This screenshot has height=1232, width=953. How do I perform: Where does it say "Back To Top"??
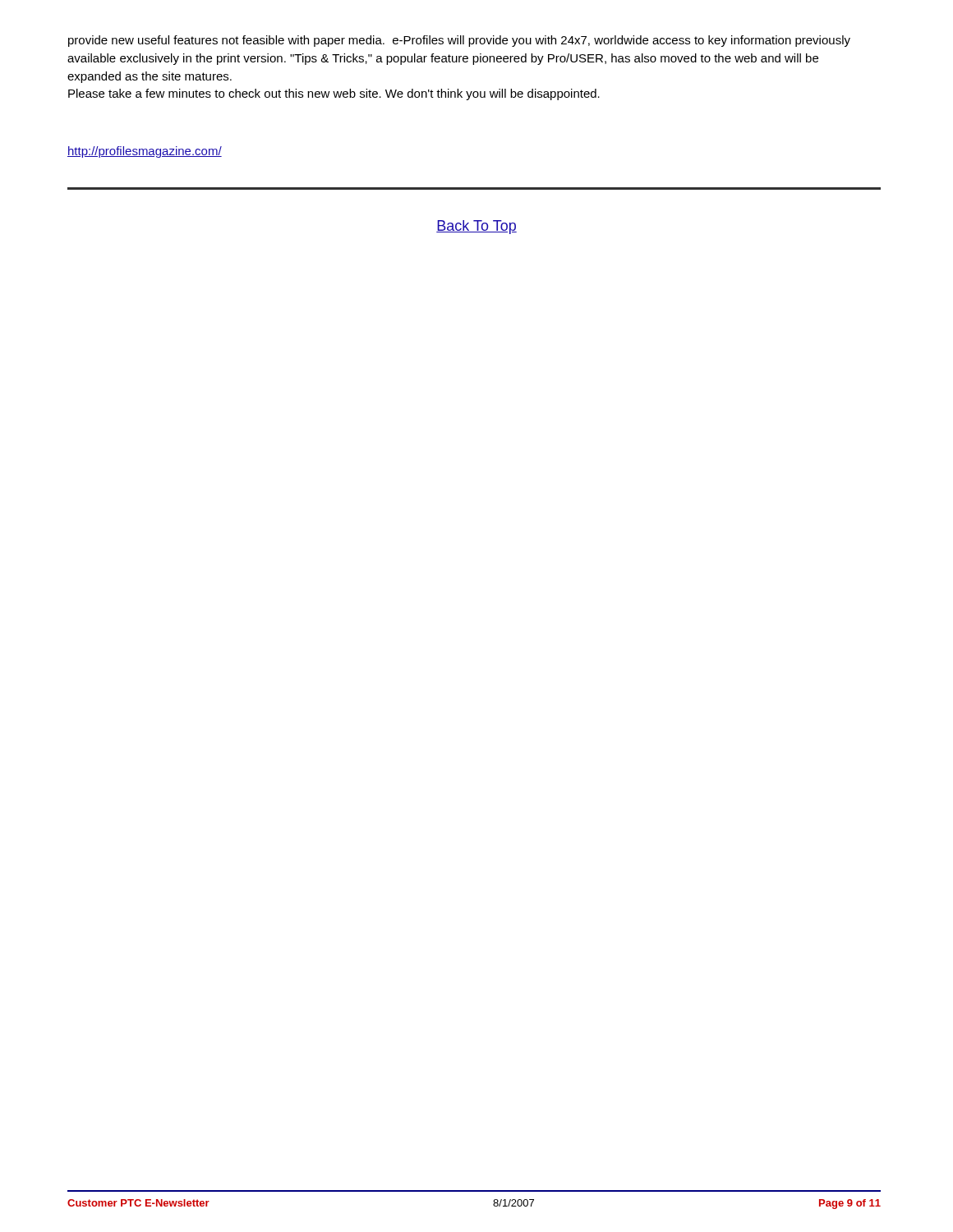click(x=476, y=226)
